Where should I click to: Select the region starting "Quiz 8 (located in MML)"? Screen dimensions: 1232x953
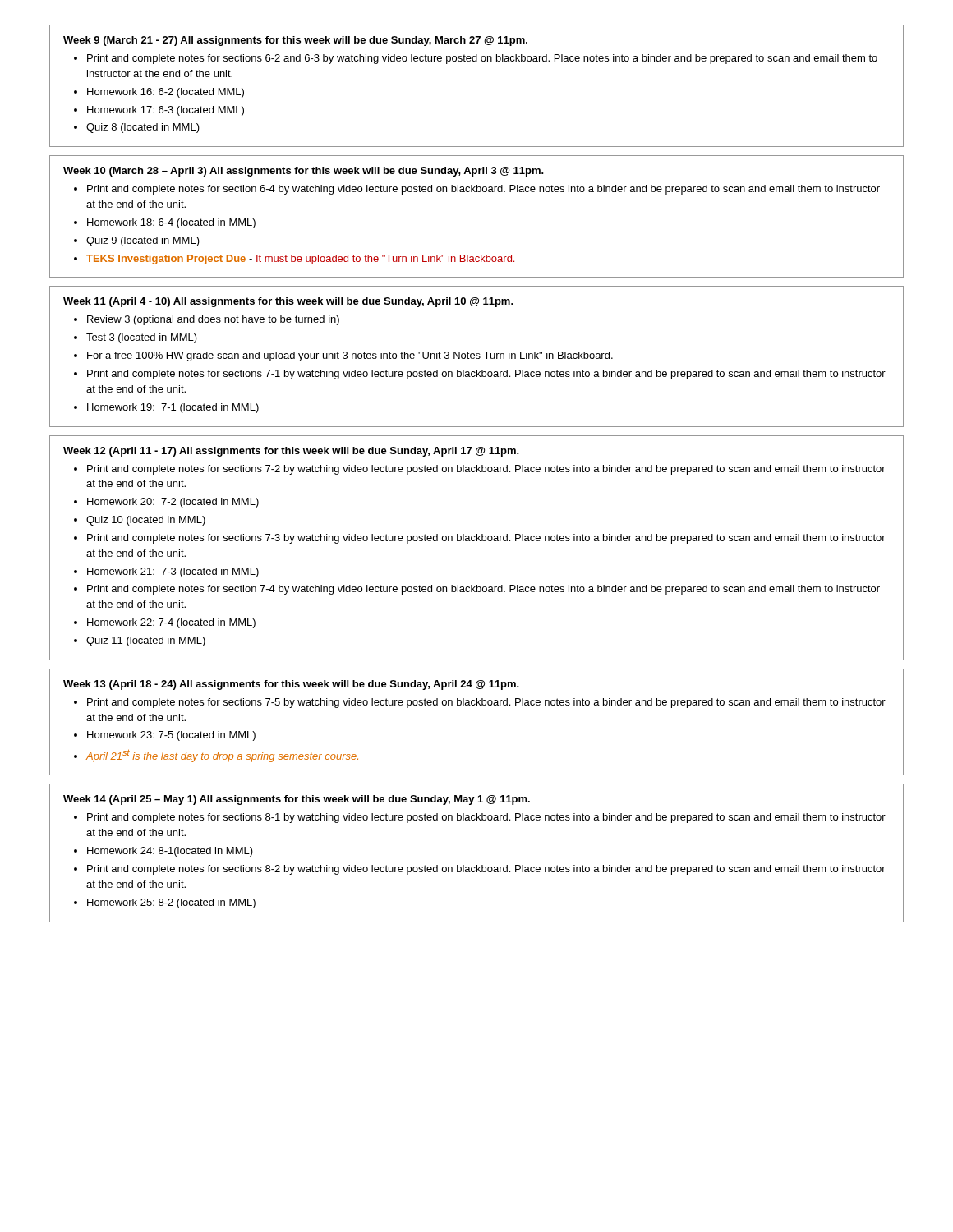point(143,127)
